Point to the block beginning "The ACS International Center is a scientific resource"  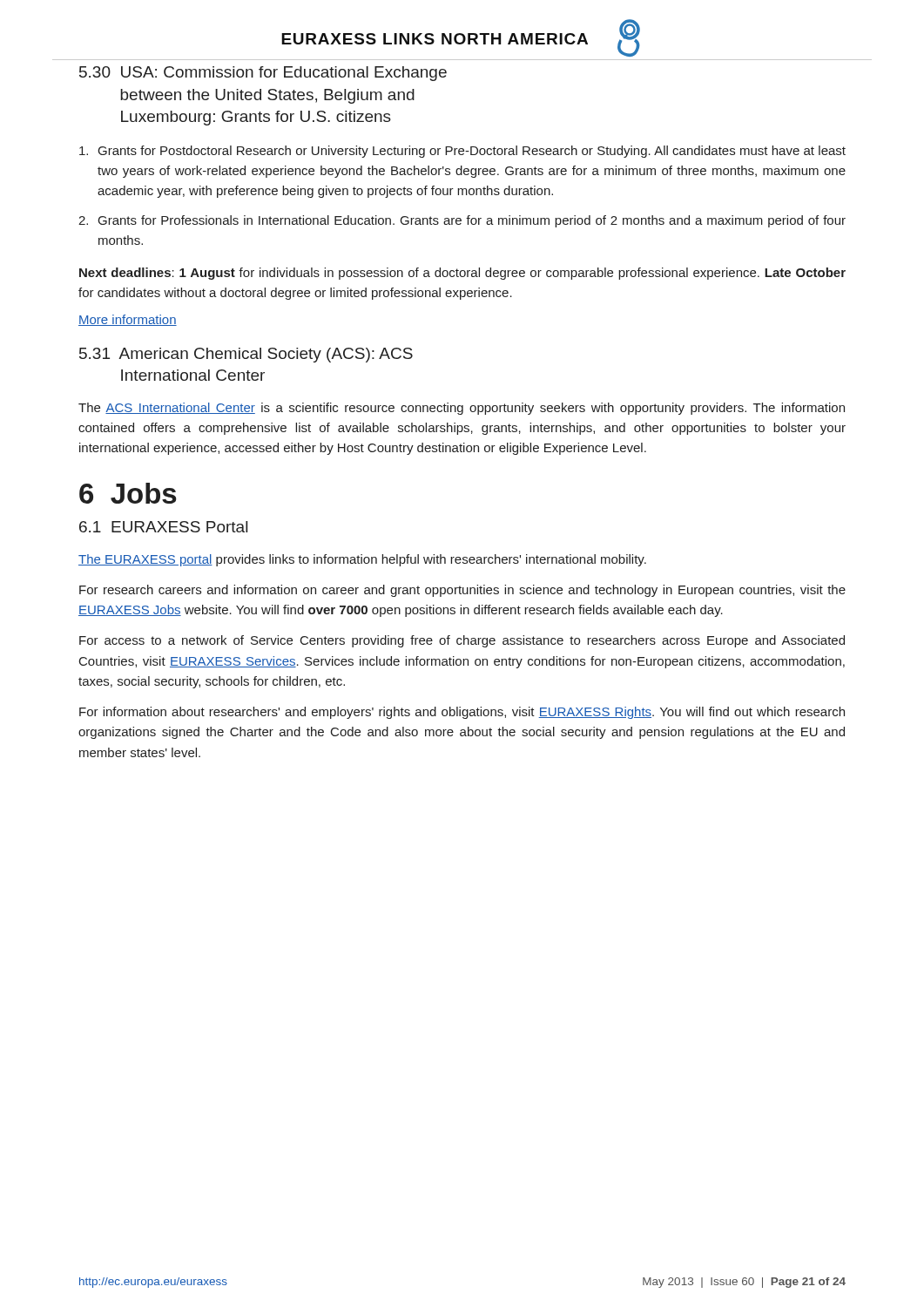(462, 428)
